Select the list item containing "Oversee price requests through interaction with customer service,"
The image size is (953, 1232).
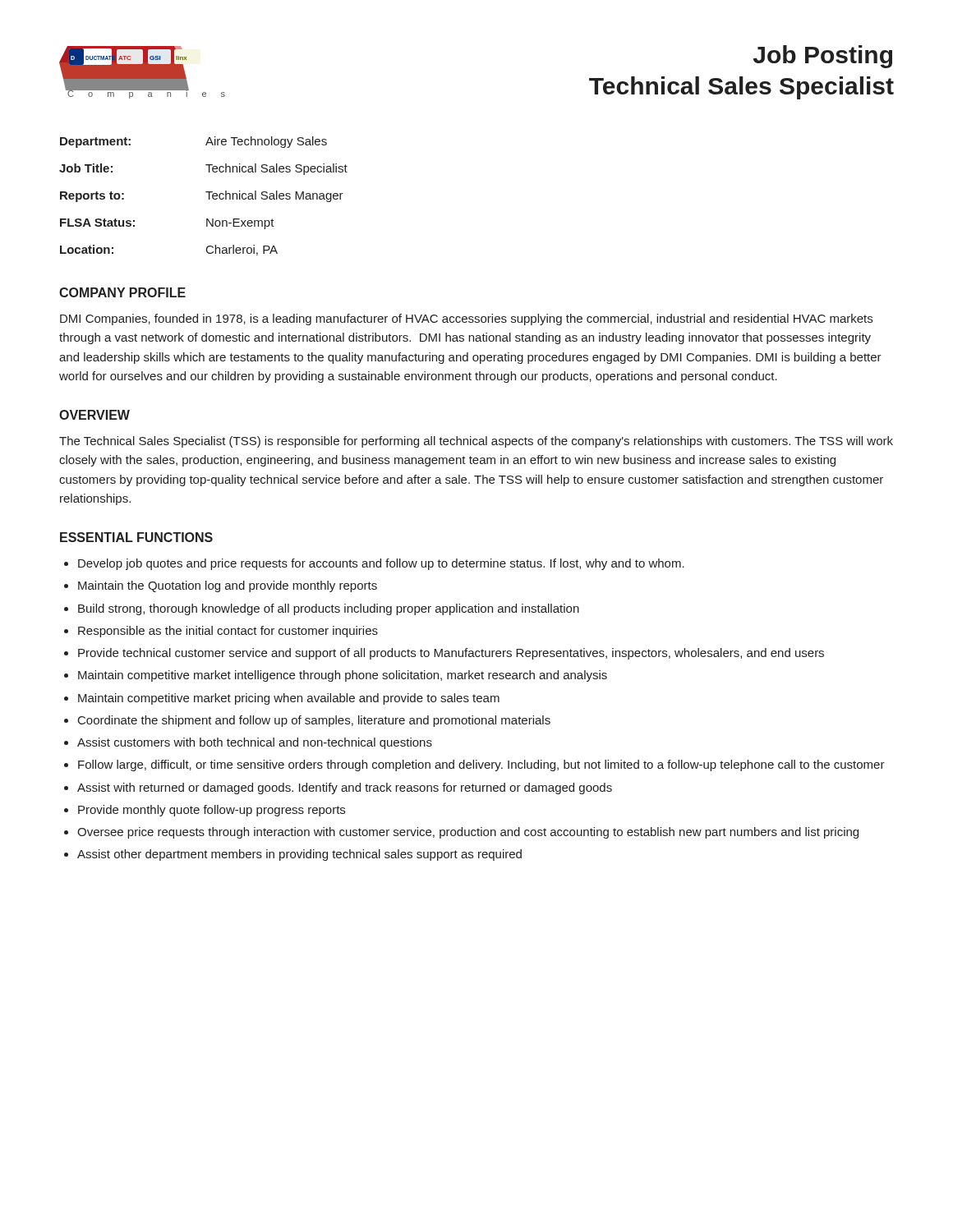click(486, 832)
